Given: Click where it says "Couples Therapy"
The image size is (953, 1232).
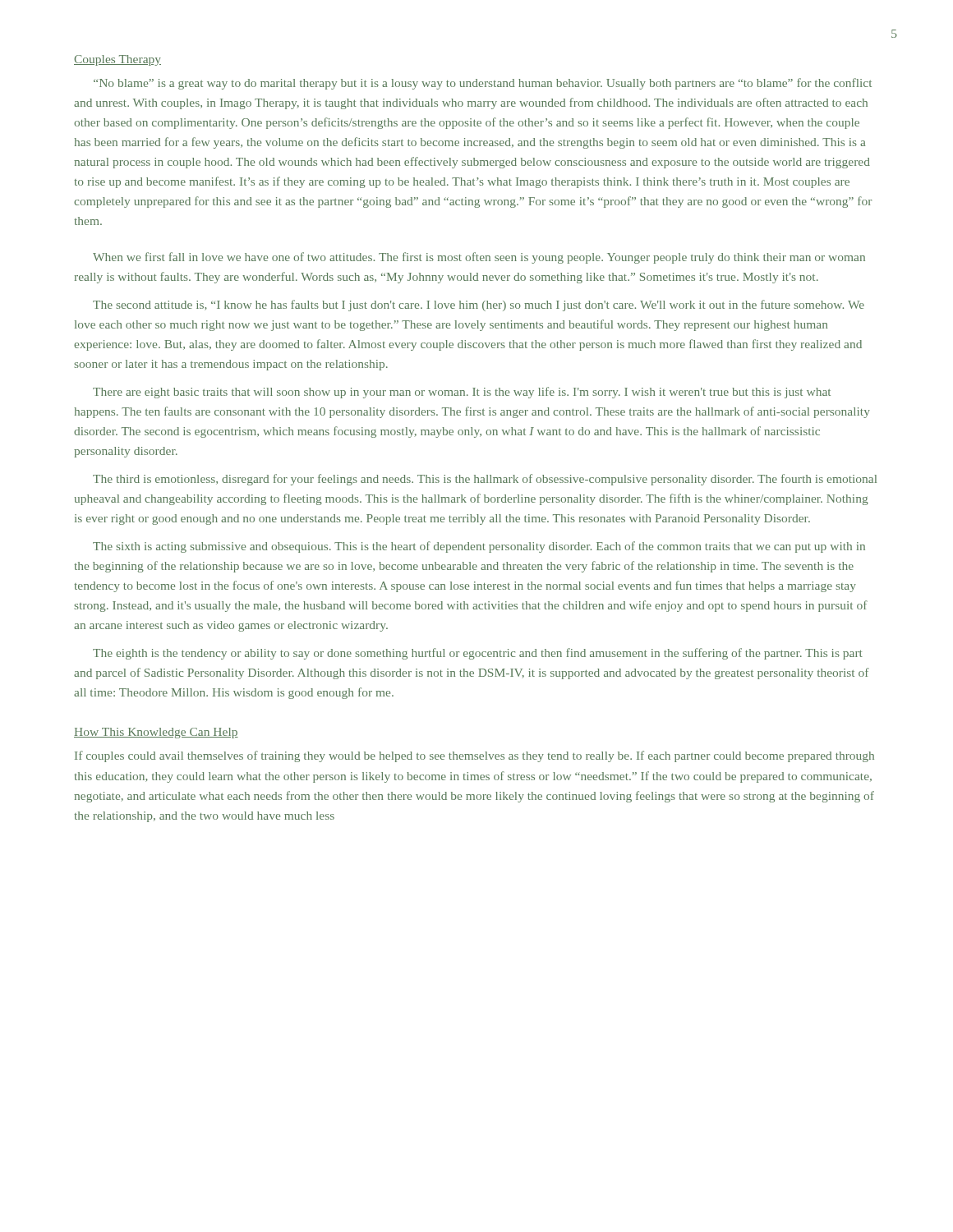Looking at the screenshot, I should click(x=118, y=59).
